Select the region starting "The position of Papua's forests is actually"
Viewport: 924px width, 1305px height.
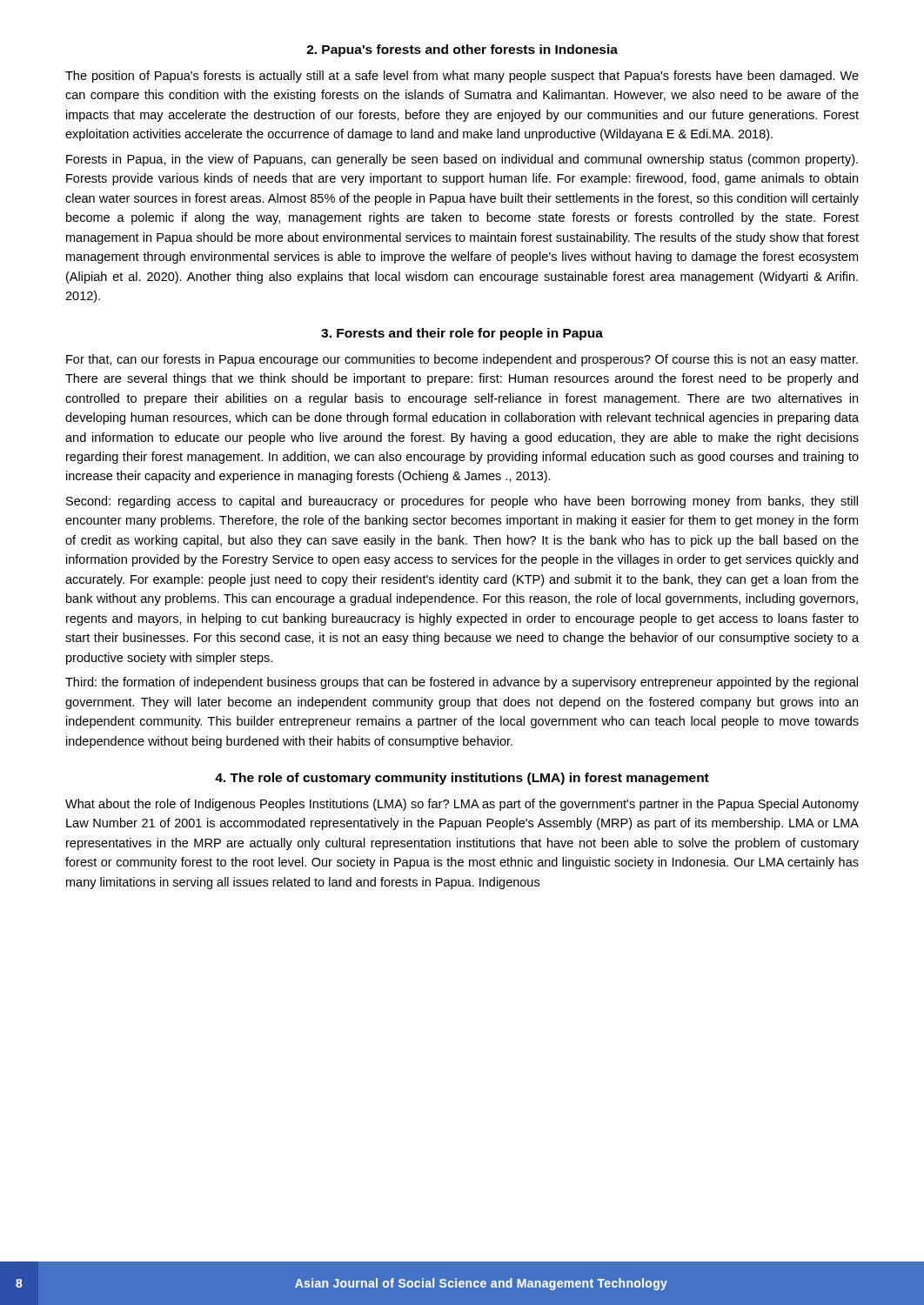pyautogui.click(x=462, y=105)
